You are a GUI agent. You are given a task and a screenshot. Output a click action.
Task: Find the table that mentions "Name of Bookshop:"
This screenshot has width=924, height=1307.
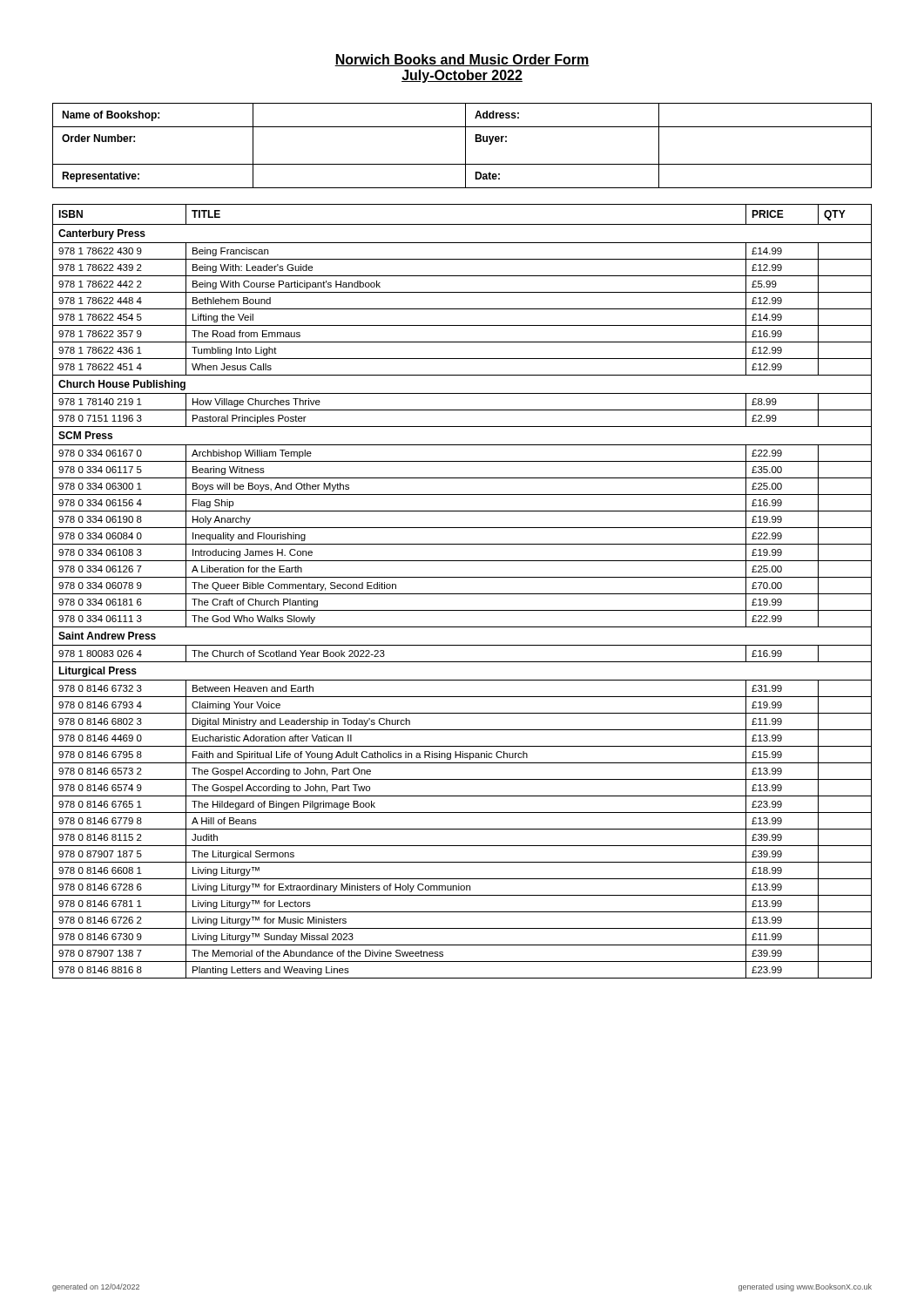[462, 146]
